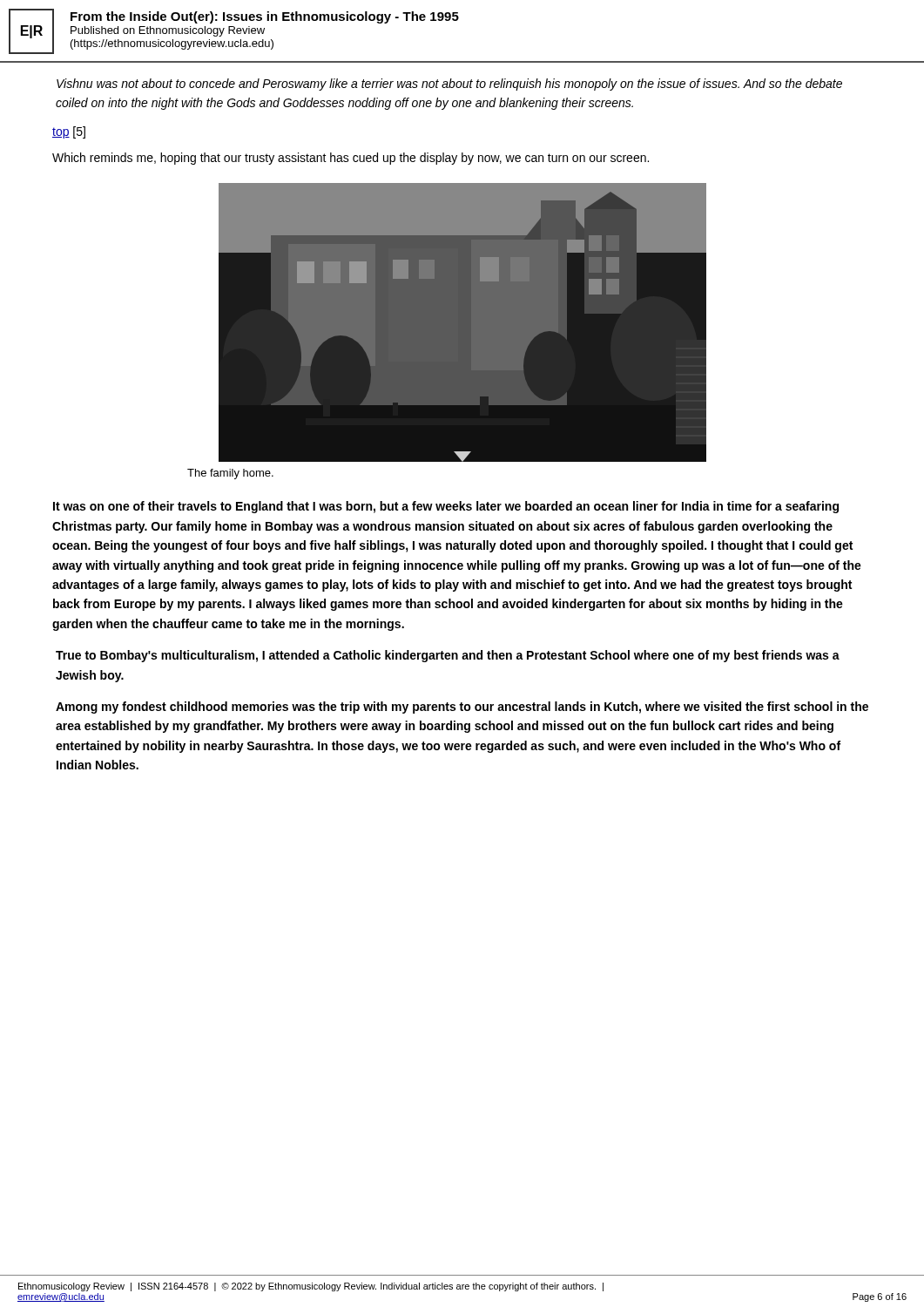Click on the caption with the text "The family home."
924x1307 pixels.
tap(231, 473)
